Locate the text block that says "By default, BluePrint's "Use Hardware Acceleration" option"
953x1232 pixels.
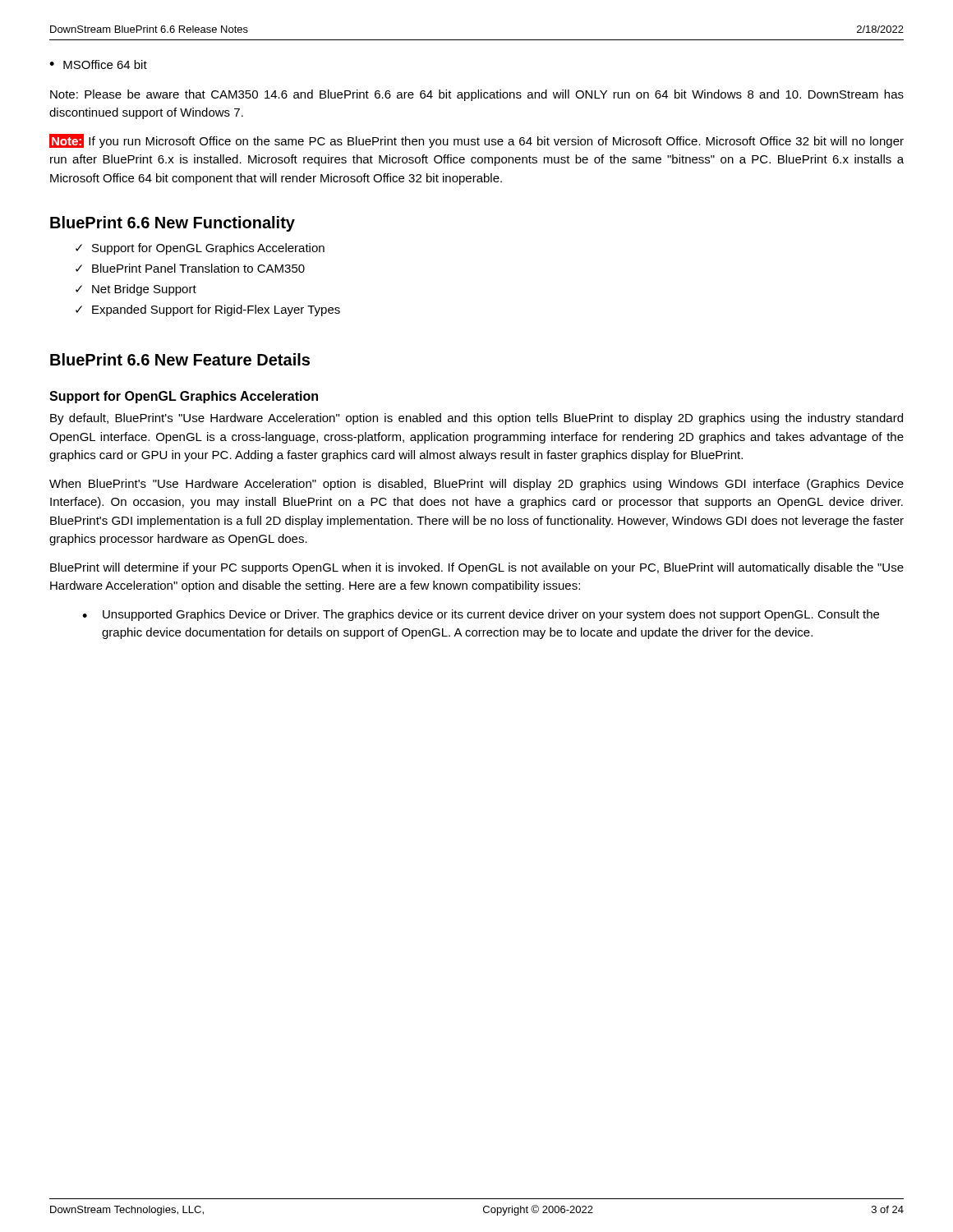click(476, 437)
